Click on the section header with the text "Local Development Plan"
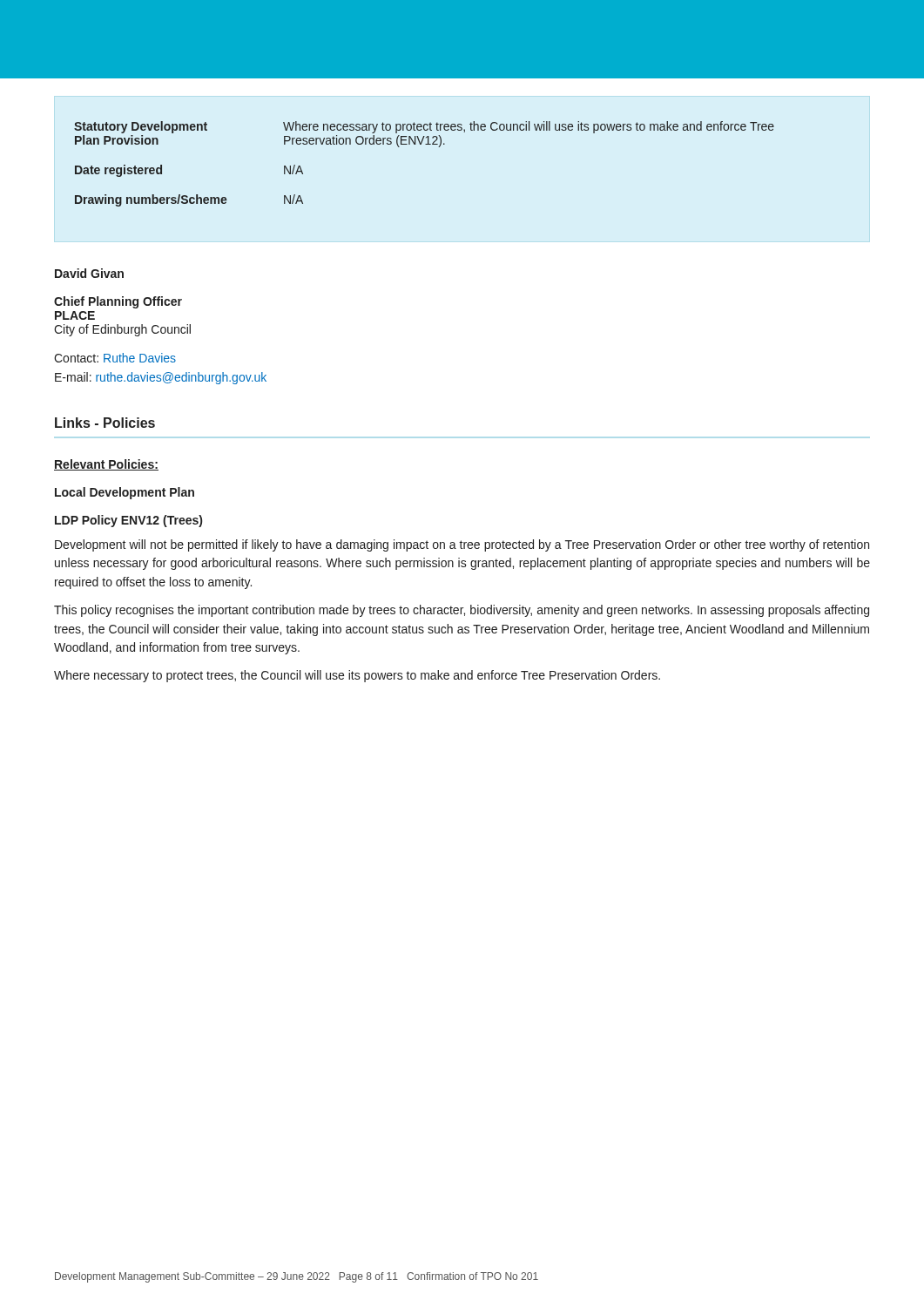The image size is (924, 1307). click(124, 492)
